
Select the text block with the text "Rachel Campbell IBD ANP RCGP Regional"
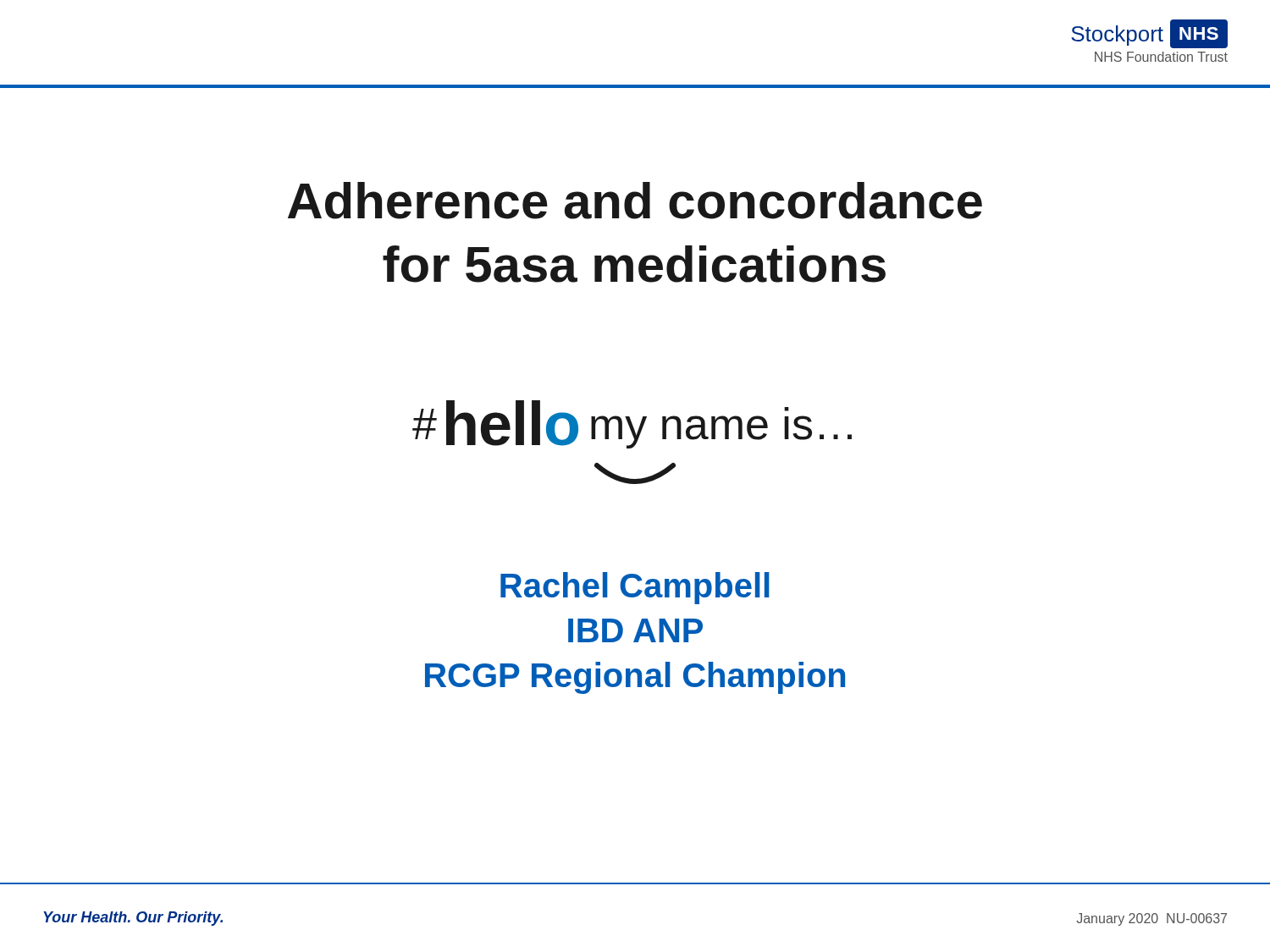635,631
